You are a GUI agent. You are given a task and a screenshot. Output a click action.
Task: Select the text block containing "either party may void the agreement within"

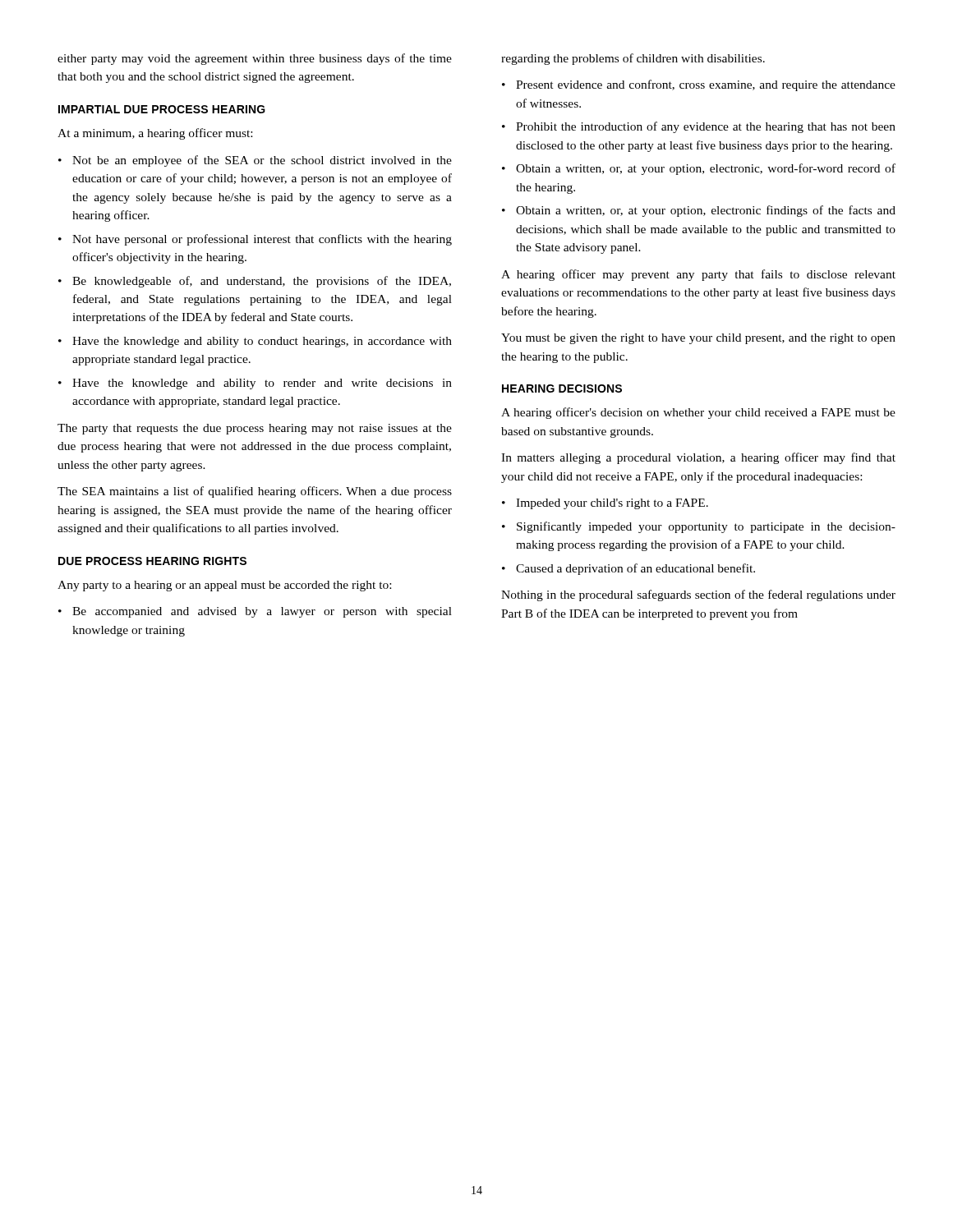coord(255,68)
